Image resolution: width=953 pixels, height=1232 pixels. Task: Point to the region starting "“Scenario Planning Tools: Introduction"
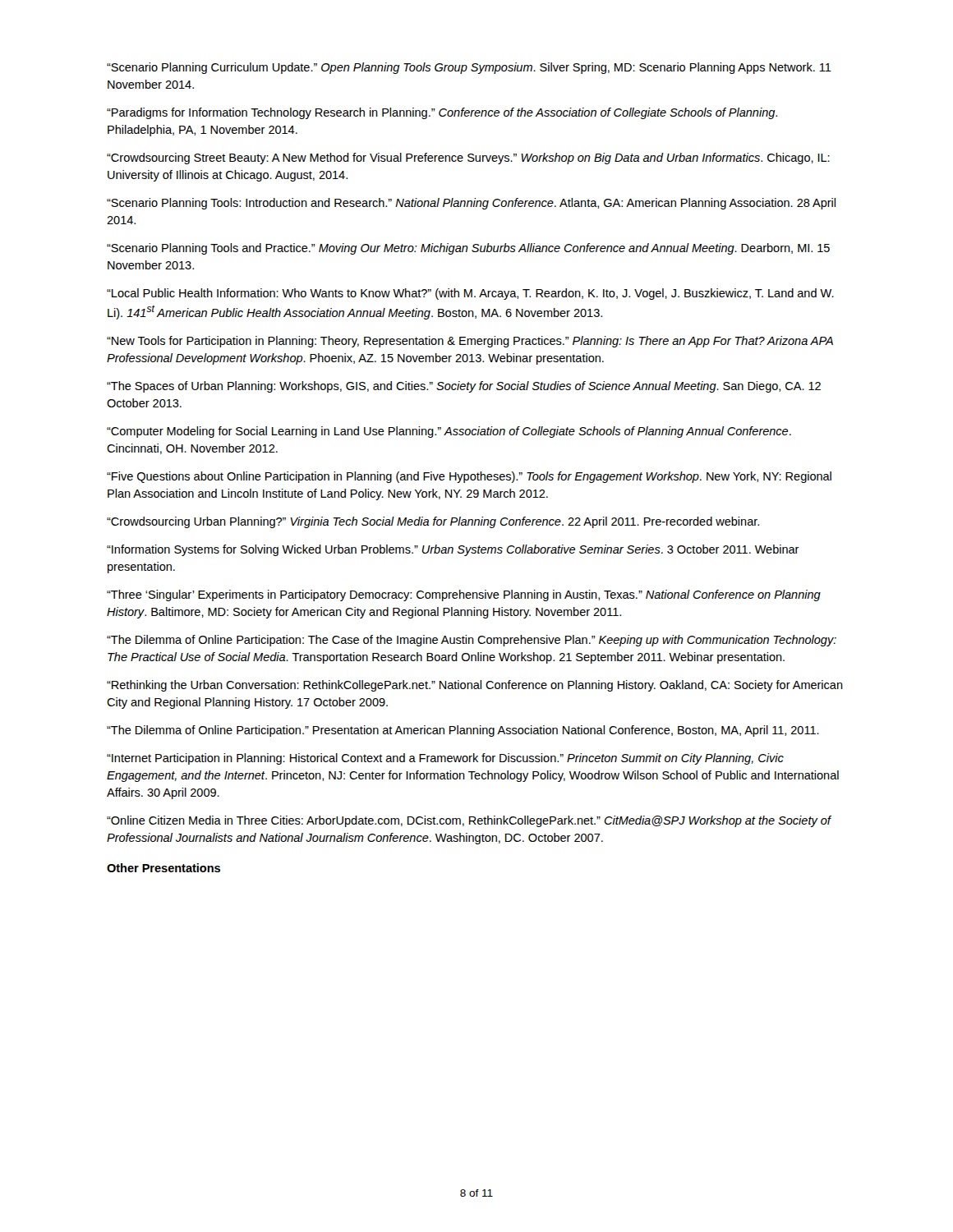click(472, 212)
